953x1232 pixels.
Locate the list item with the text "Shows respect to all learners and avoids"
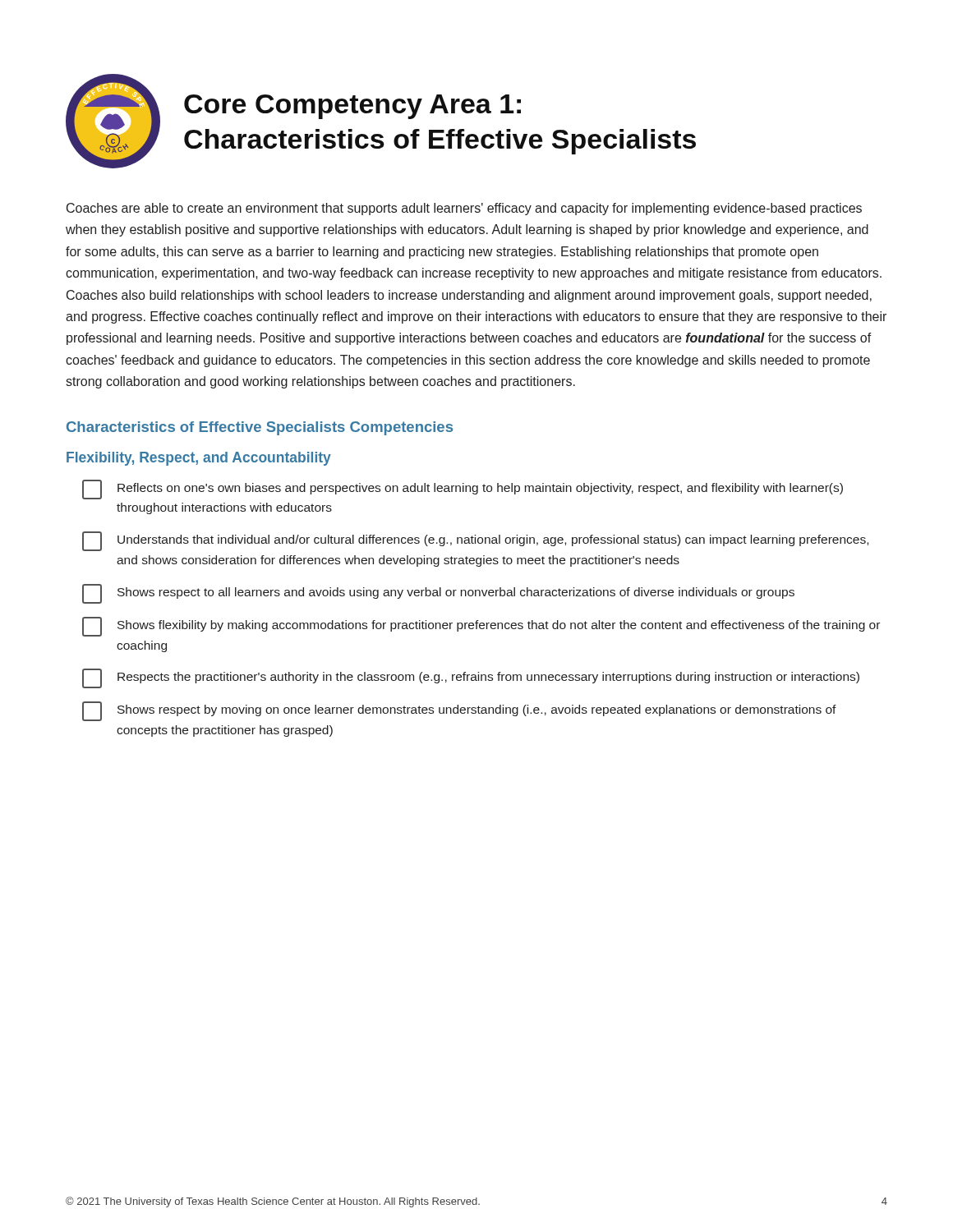476,593
